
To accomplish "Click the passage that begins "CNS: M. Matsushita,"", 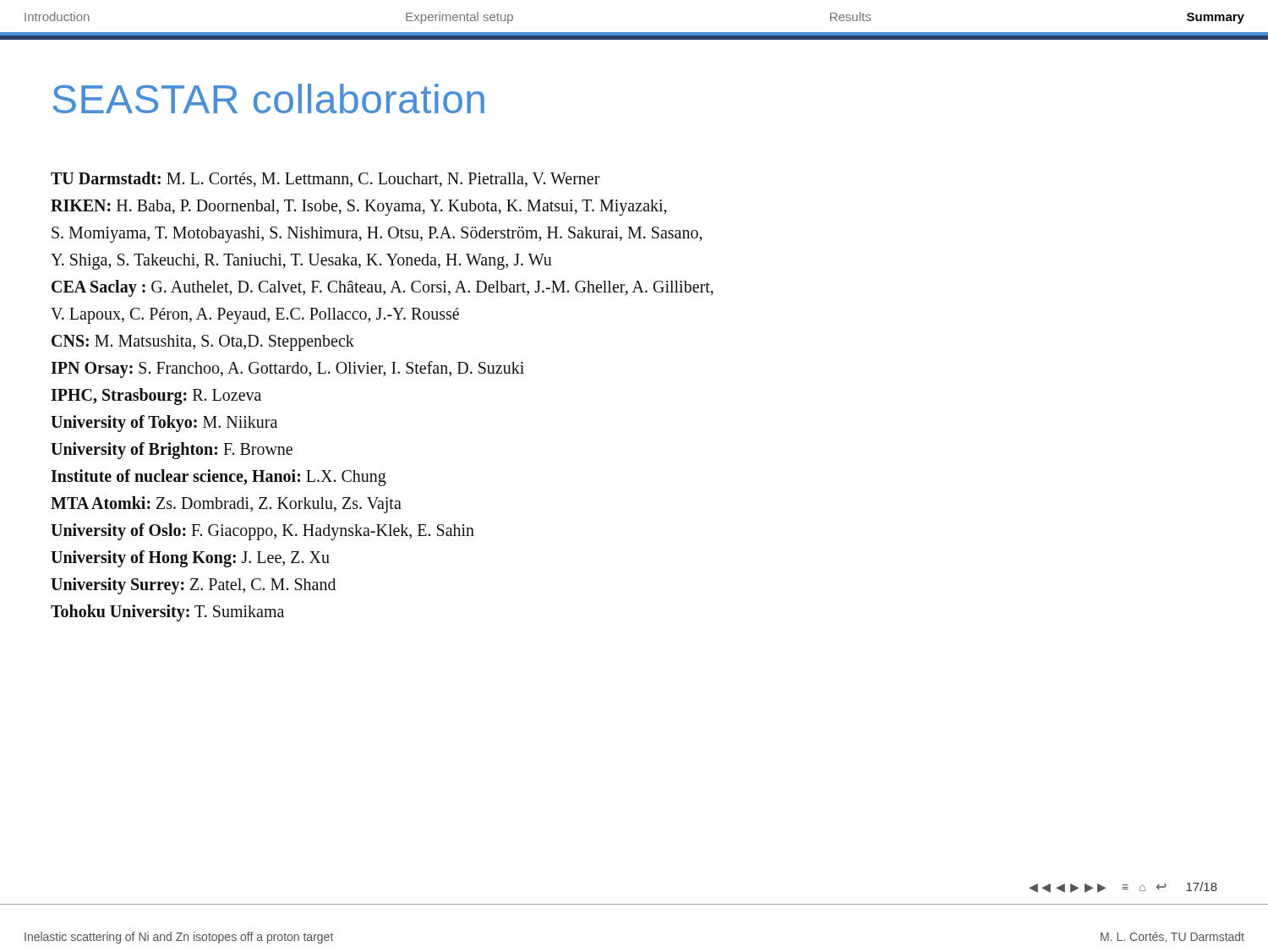I will pos(202,341).
